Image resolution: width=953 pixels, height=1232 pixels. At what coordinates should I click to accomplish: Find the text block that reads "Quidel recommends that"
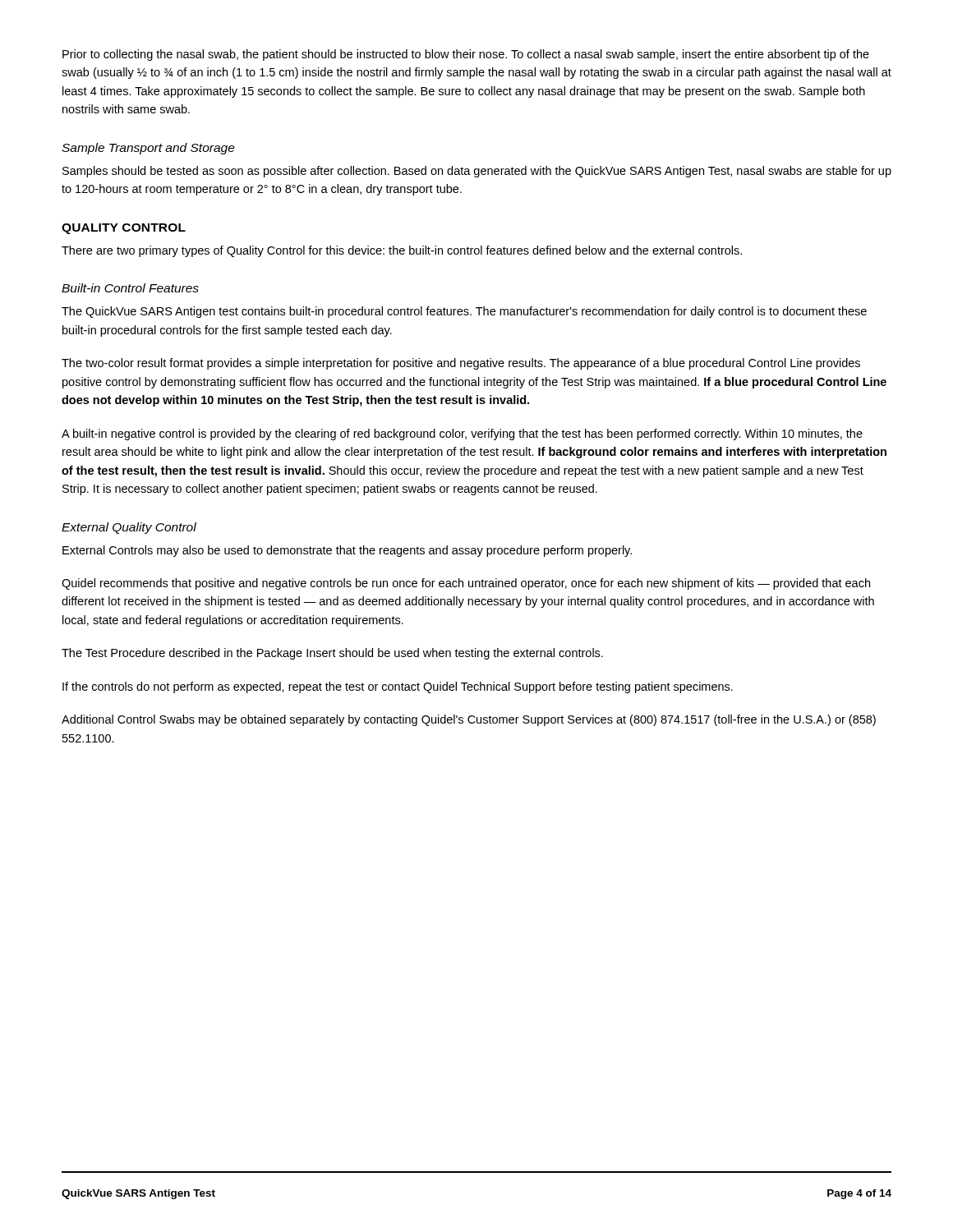coord(468,602)
